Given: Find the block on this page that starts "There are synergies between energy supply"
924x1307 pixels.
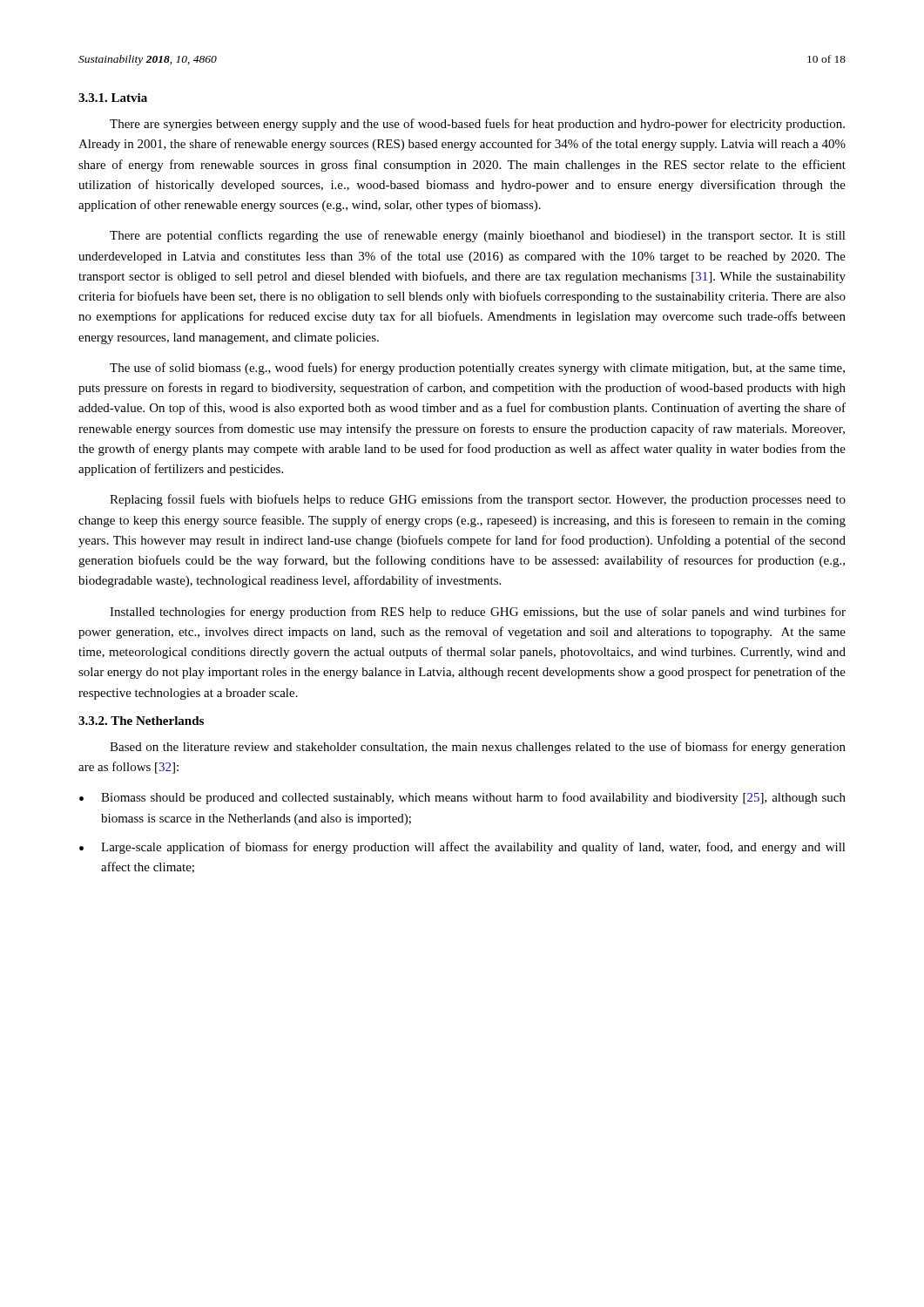Looking at the screenshot, I should pyautogui.click(x=462, y=165).
